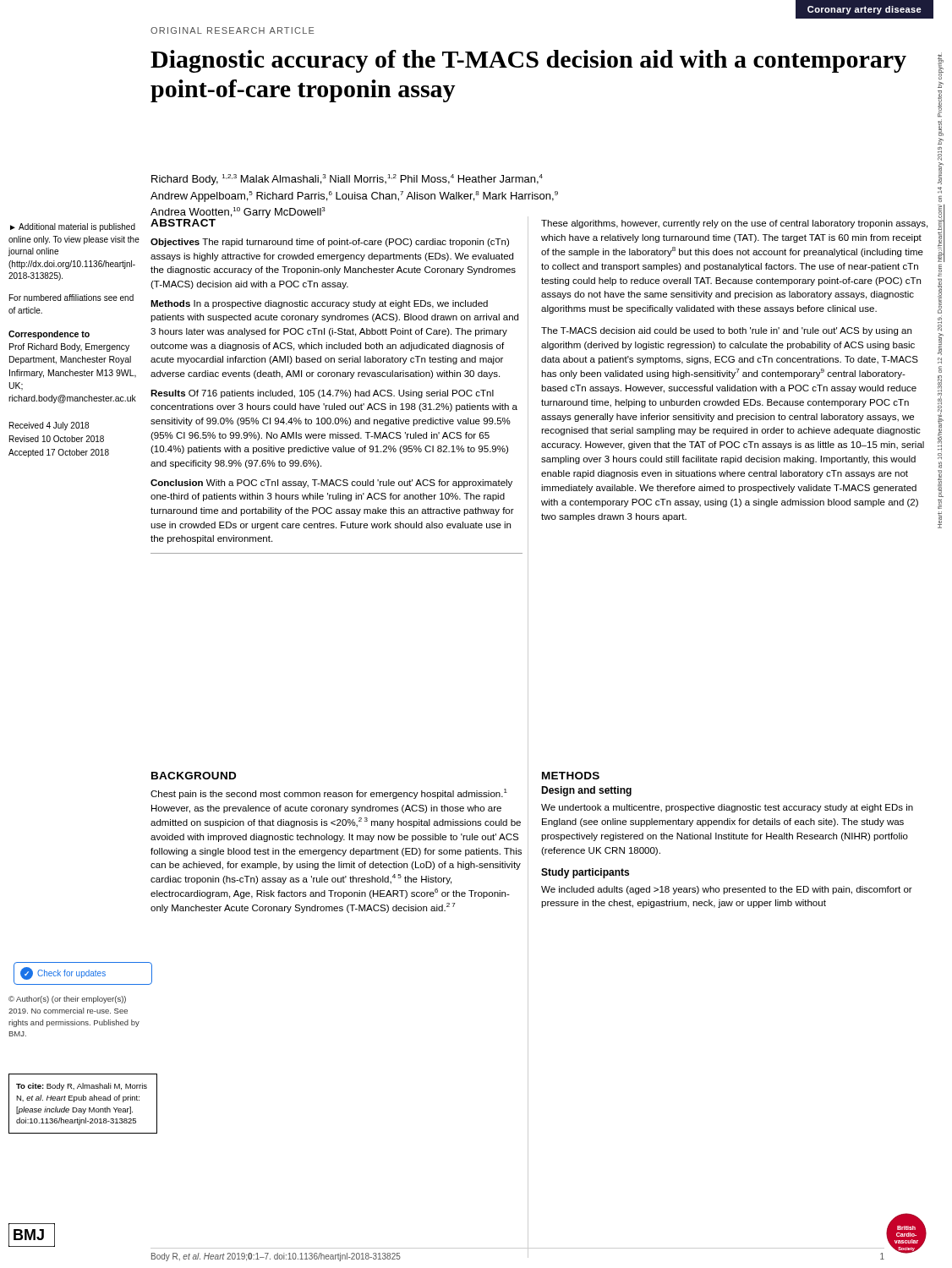
Task: Locate the text block starting "The T-MACS decision aid could be"
Action: [x=733, y=424]
